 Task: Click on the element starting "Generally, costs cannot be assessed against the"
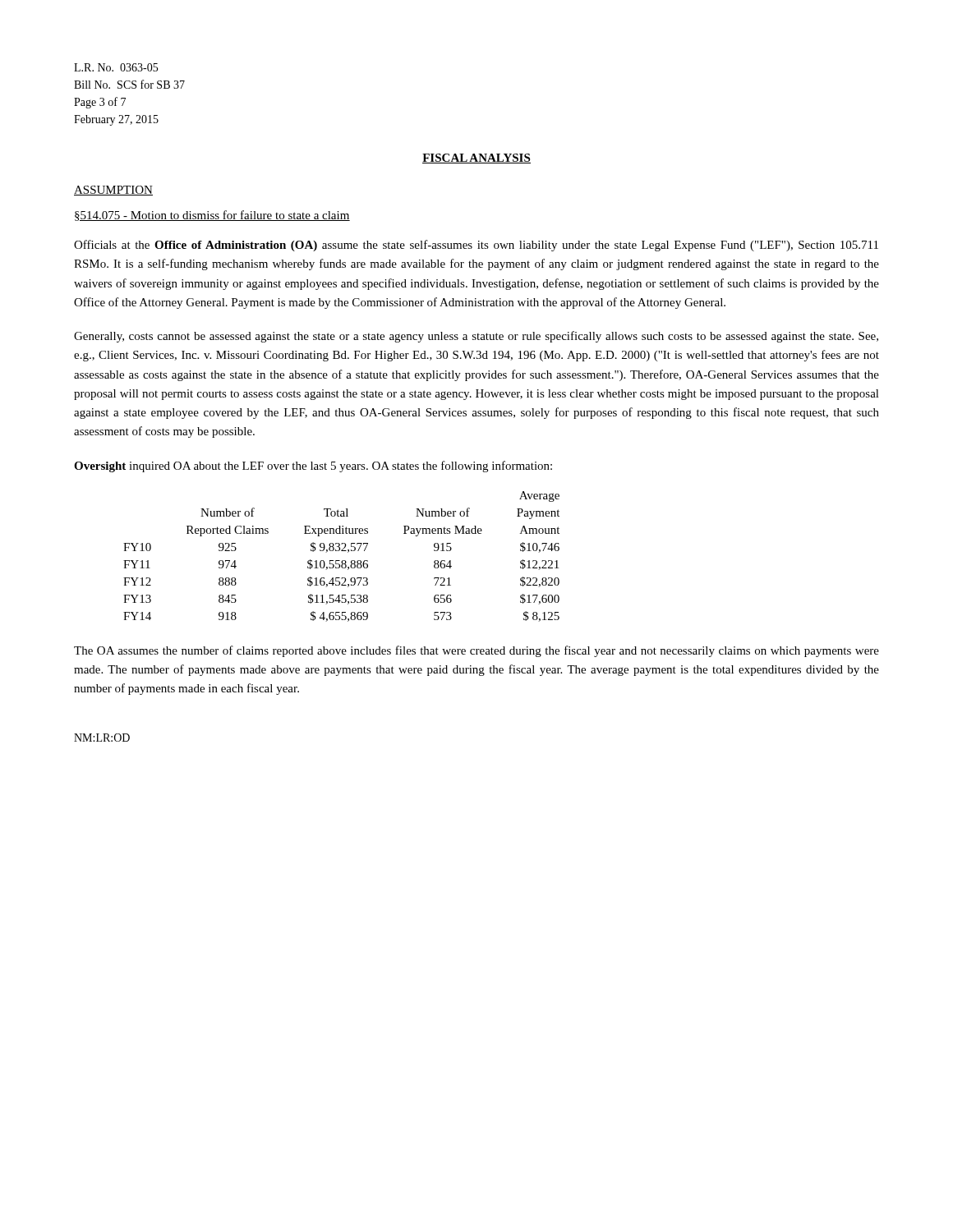point(476,384)
